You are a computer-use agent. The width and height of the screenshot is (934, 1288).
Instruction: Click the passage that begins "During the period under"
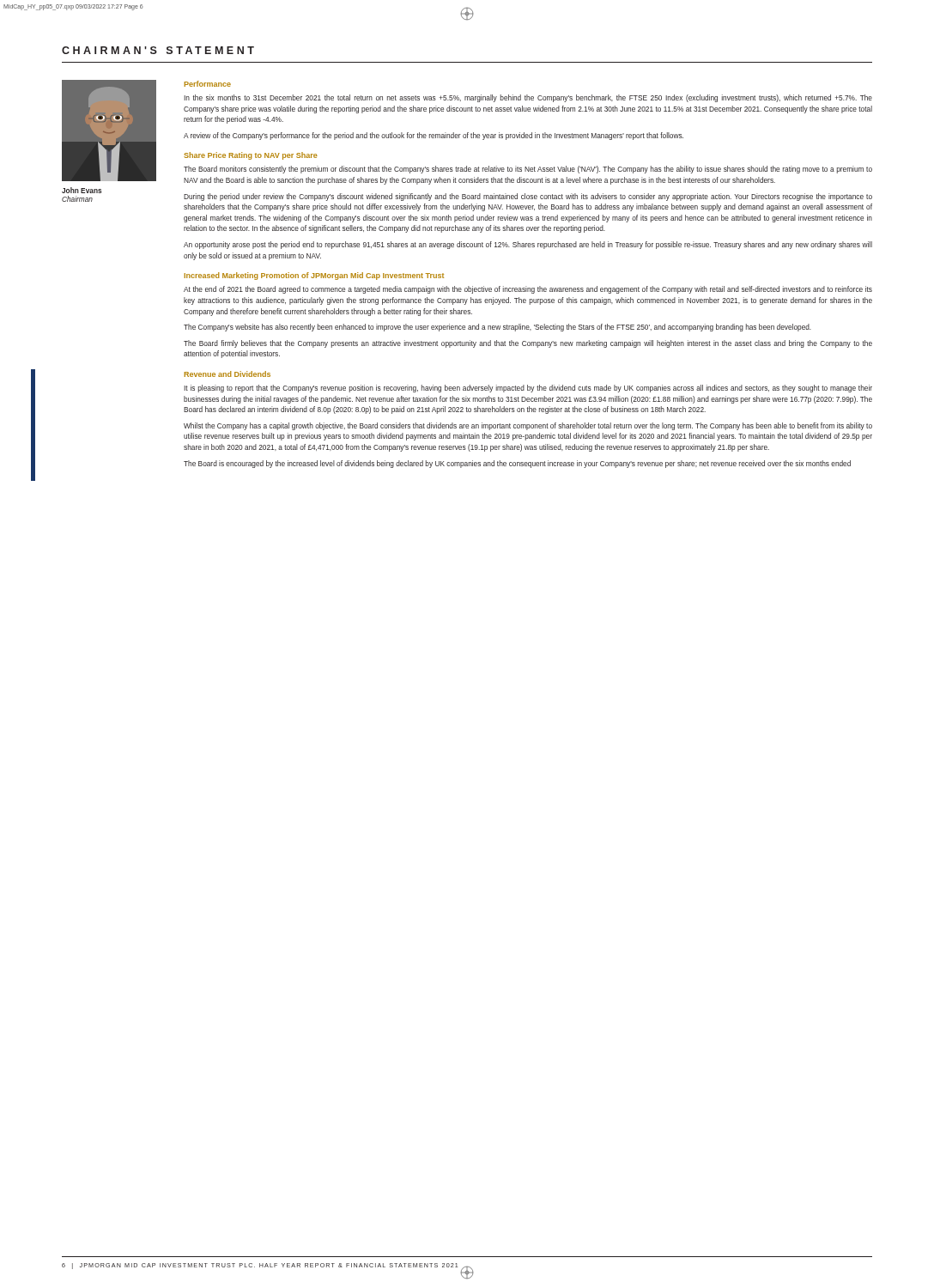(x=528, y=213)
